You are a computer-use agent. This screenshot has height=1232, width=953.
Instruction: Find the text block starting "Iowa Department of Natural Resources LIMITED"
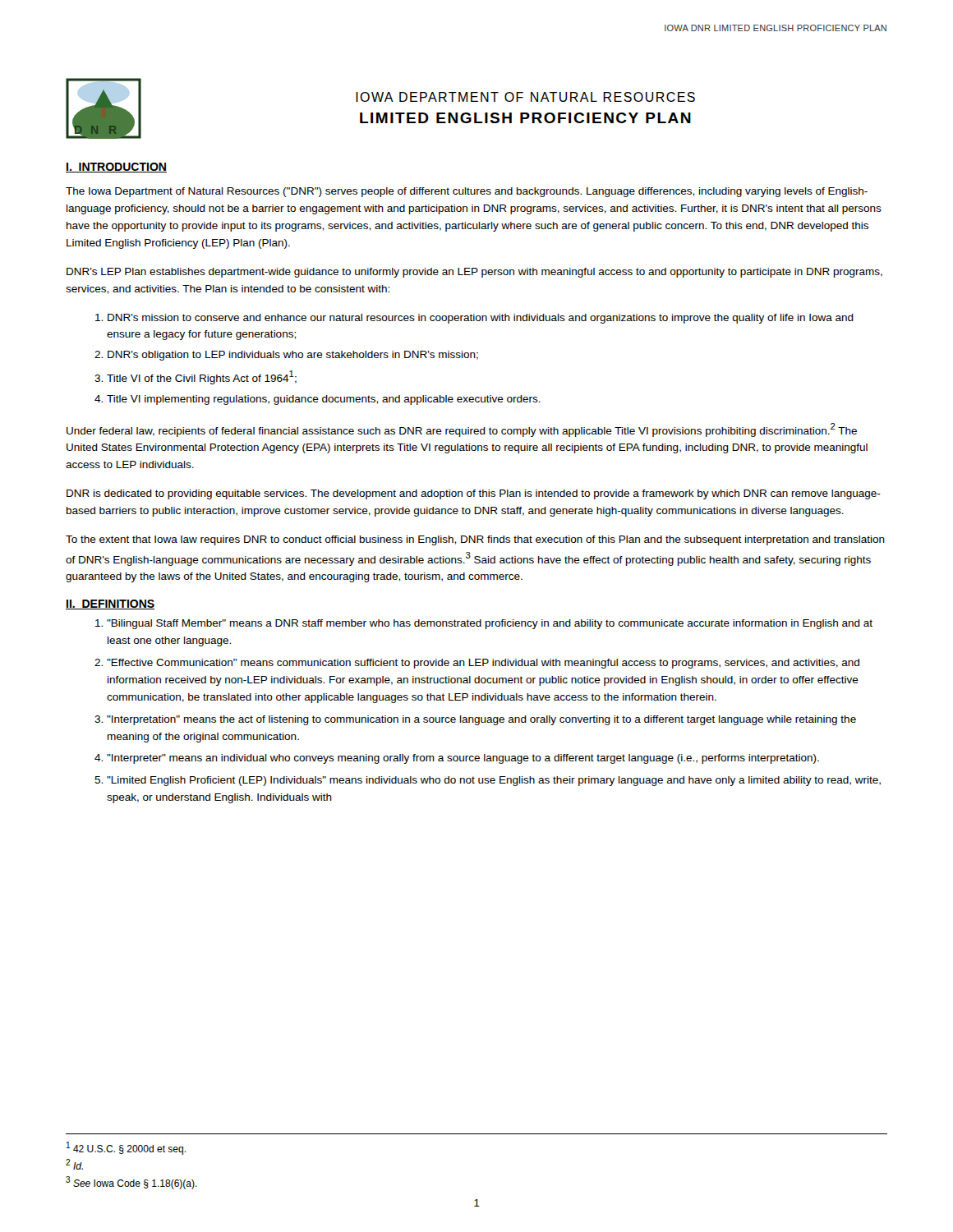(526, 108)
